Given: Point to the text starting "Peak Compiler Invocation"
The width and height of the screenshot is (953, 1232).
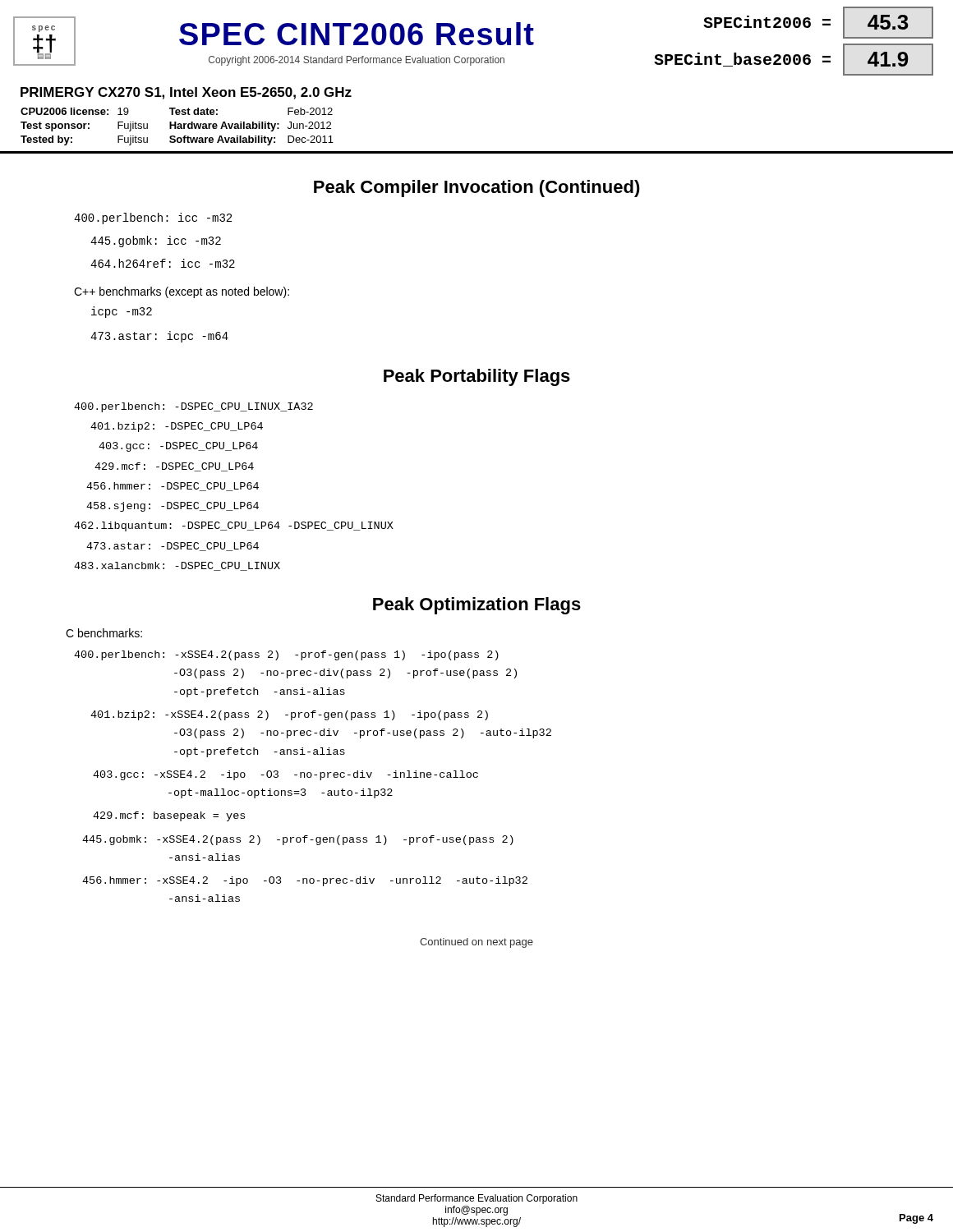Looking at the screenshot, I should click(476, 187).
